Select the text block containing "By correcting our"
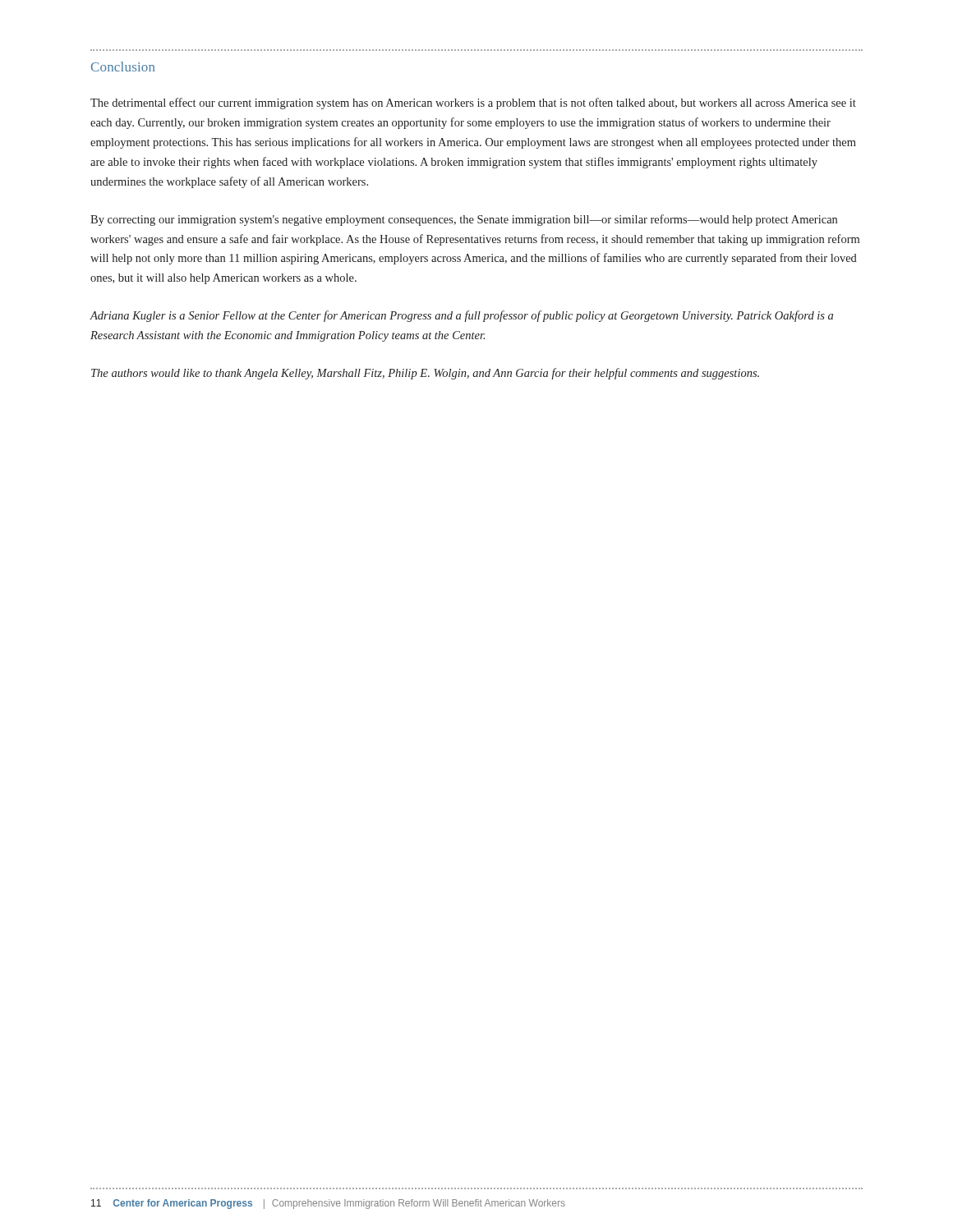The width and height of the screenshot is (953, 1232). 476,249
